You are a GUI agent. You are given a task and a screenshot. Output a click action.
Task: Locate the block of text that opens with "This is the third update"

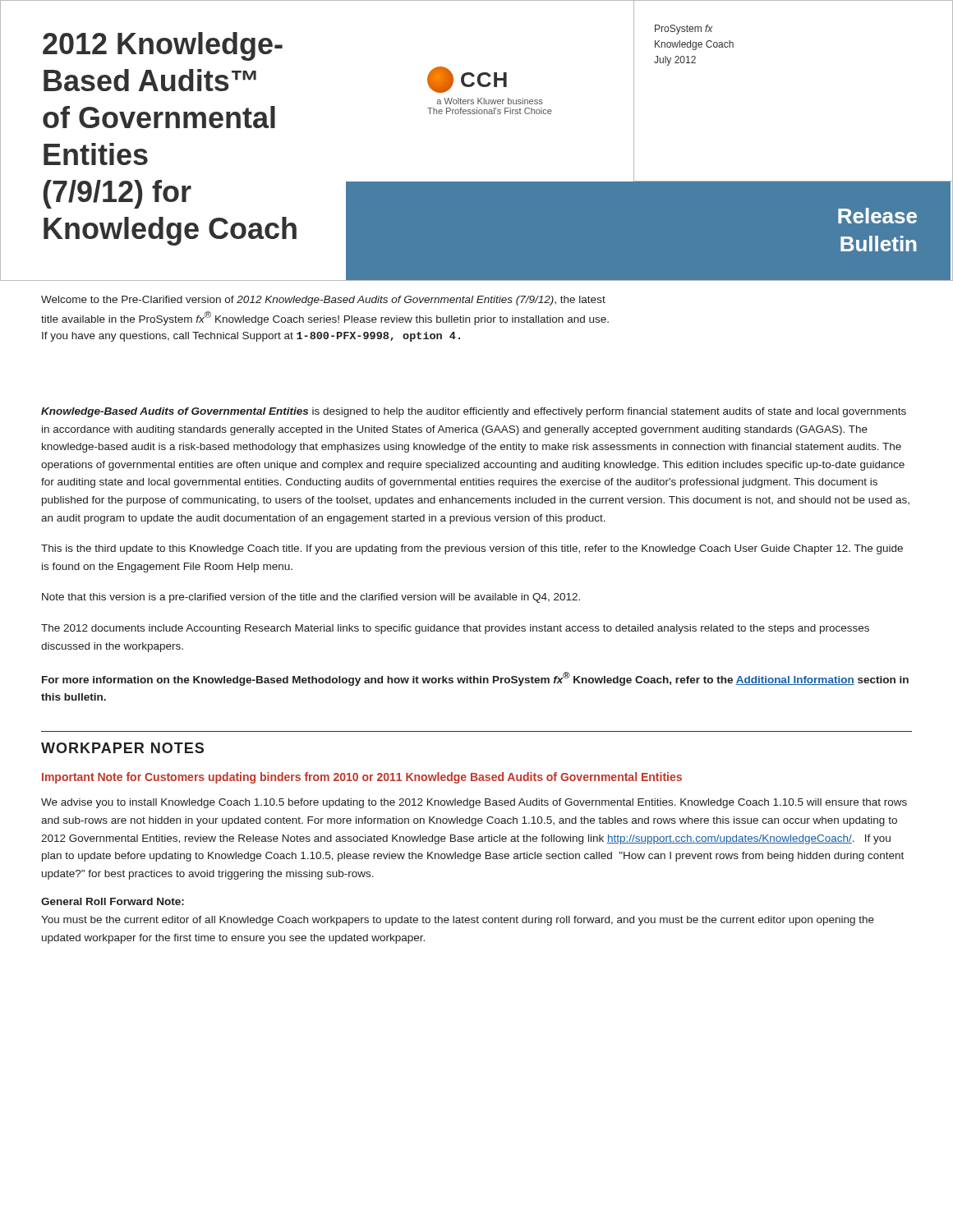[476, 557]
